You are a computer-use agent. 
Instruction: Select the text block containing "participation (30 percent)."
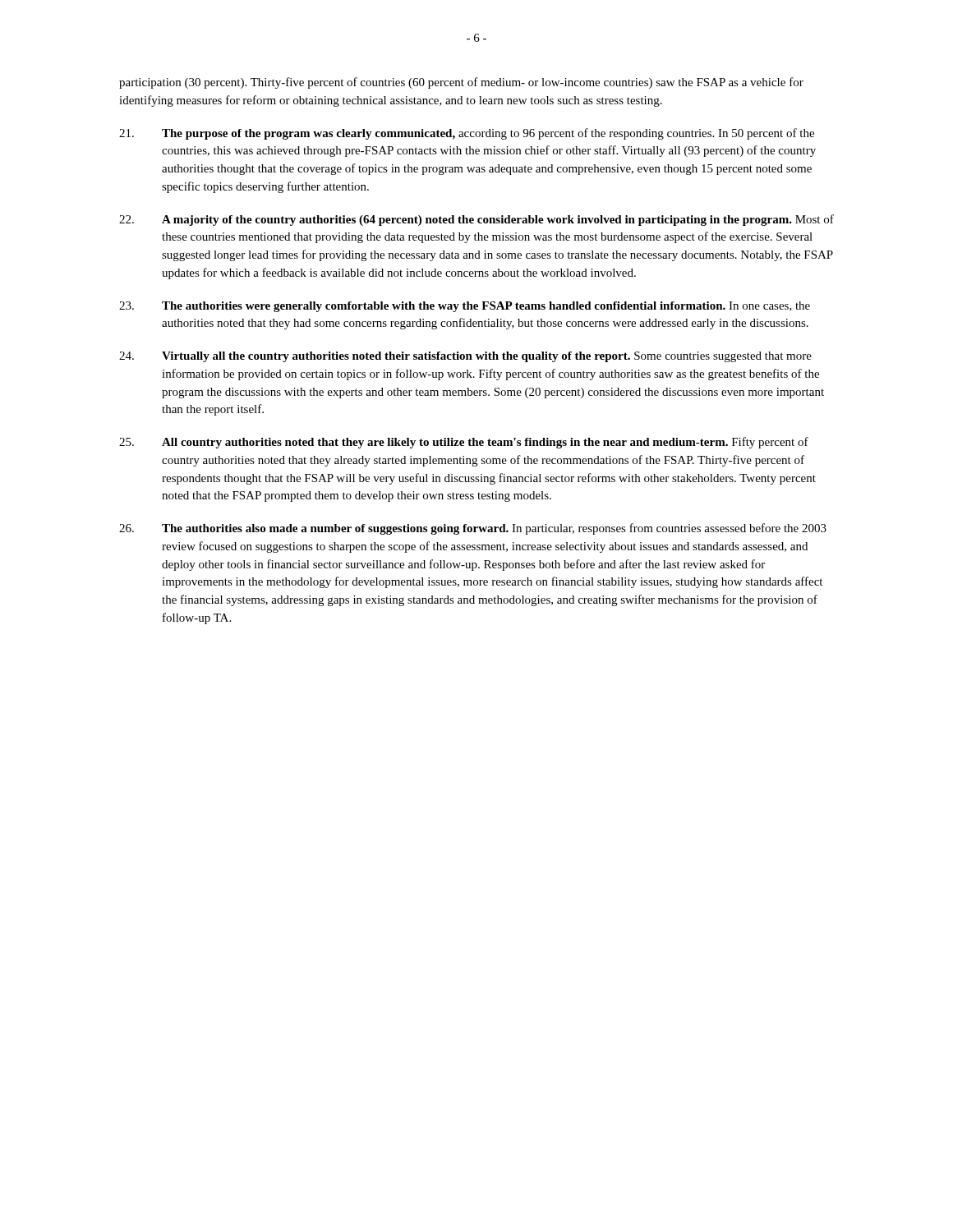pos(476,92)
